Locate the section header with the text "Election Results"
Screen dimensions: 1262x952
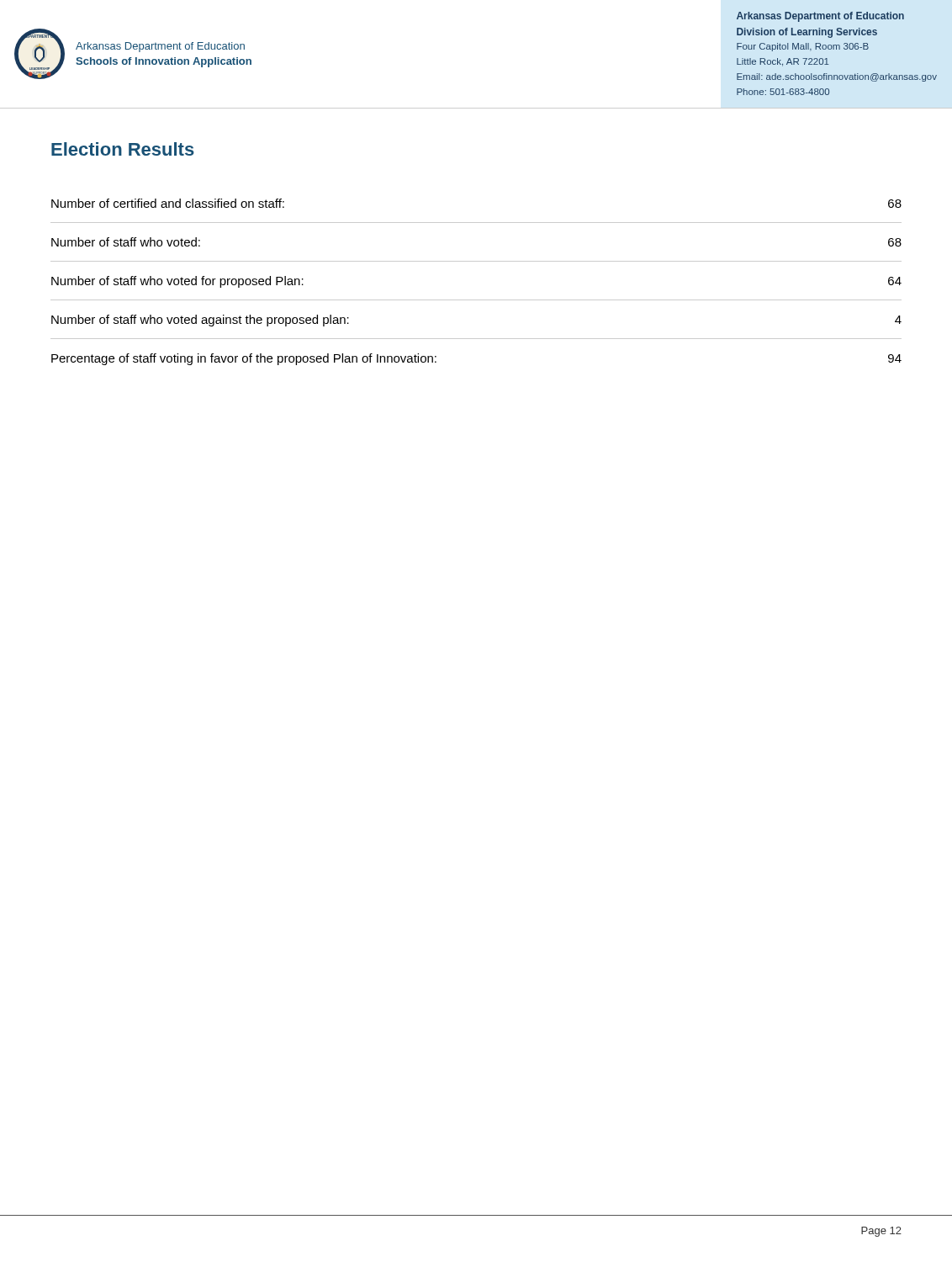[123, 149]
